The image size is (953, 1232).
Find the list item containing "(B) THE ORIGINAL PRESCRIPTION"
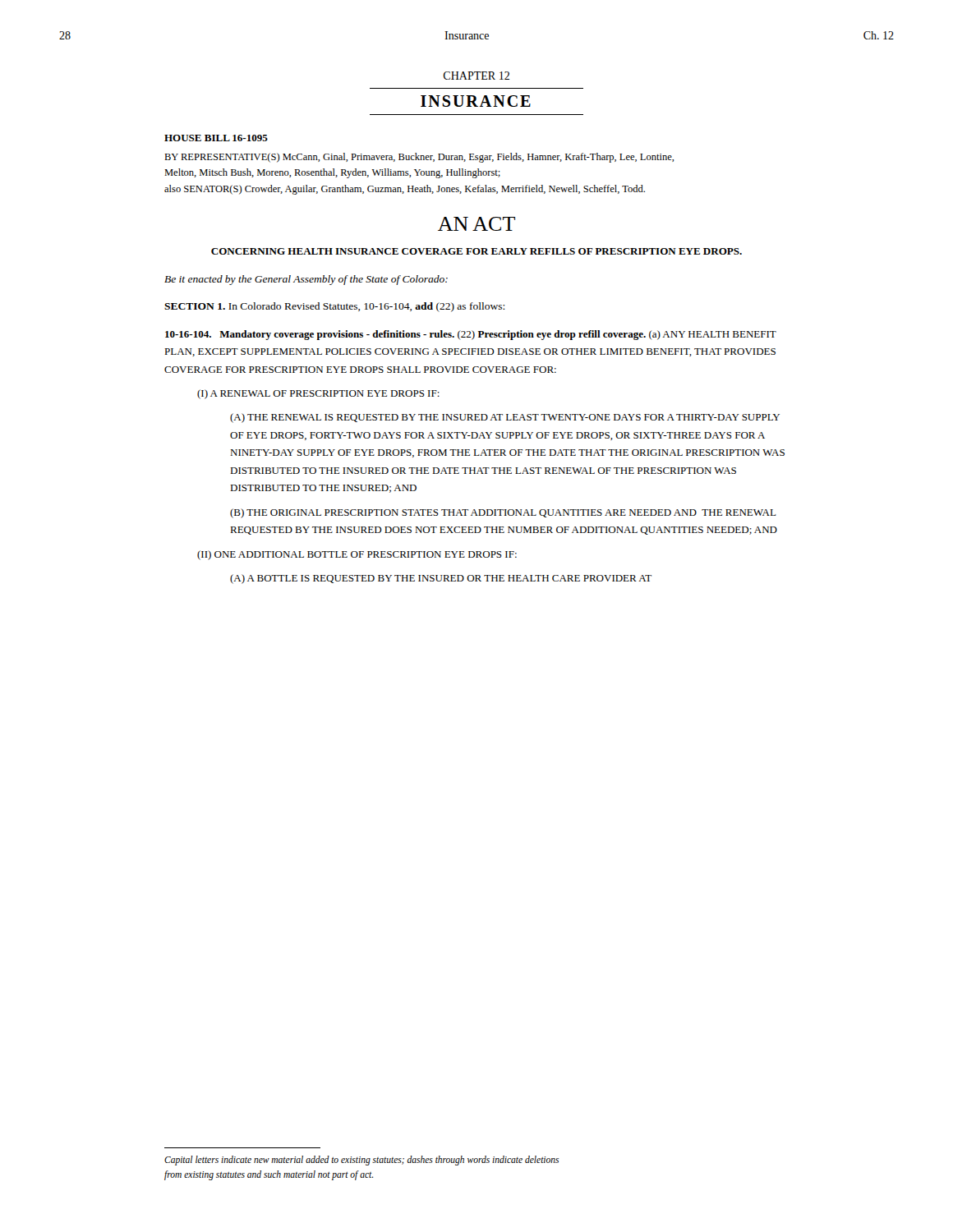click(504, 521)
